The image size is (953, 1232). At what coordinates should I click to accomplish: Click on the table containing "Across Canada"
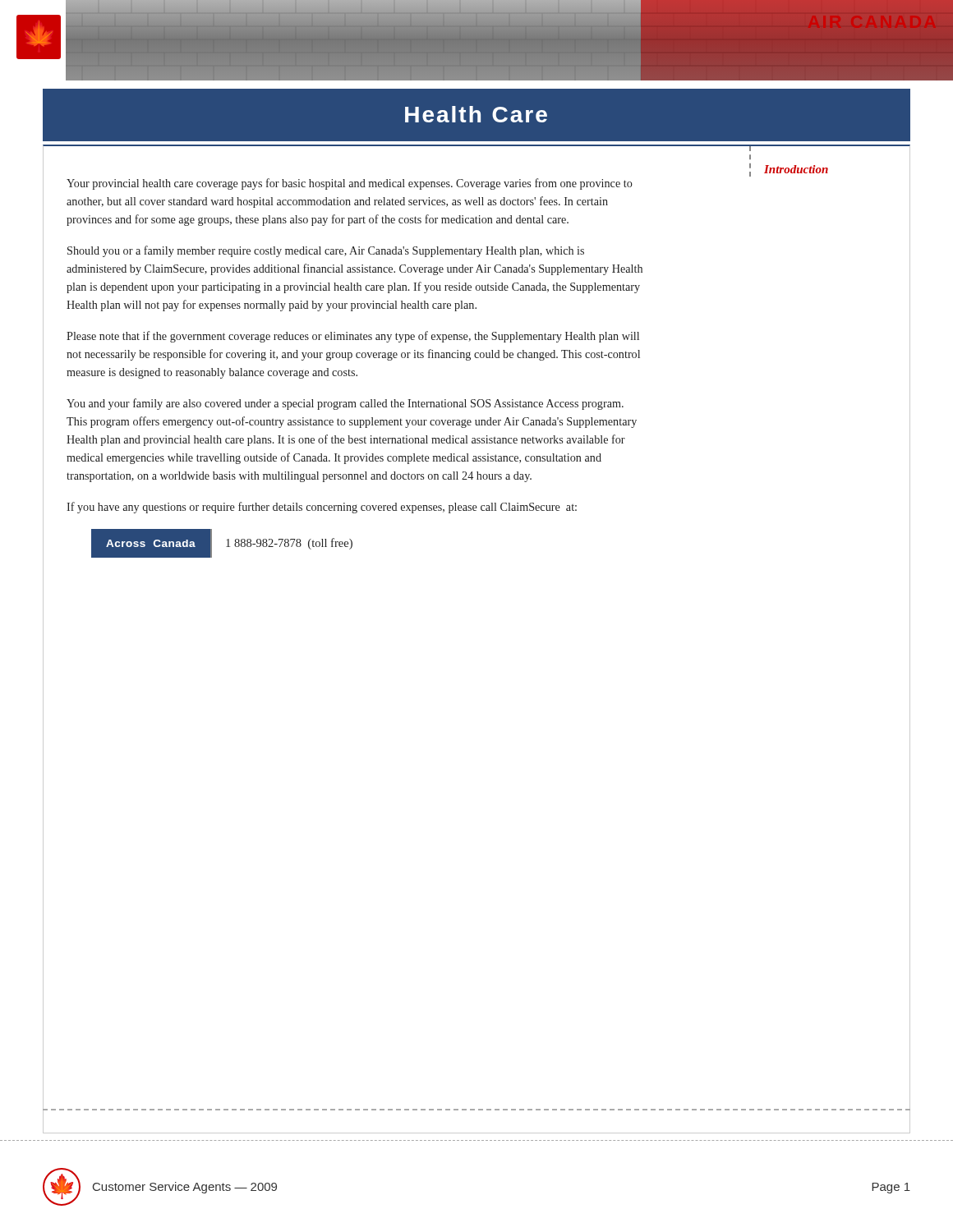pyautogui.click(x=368, y=543)
